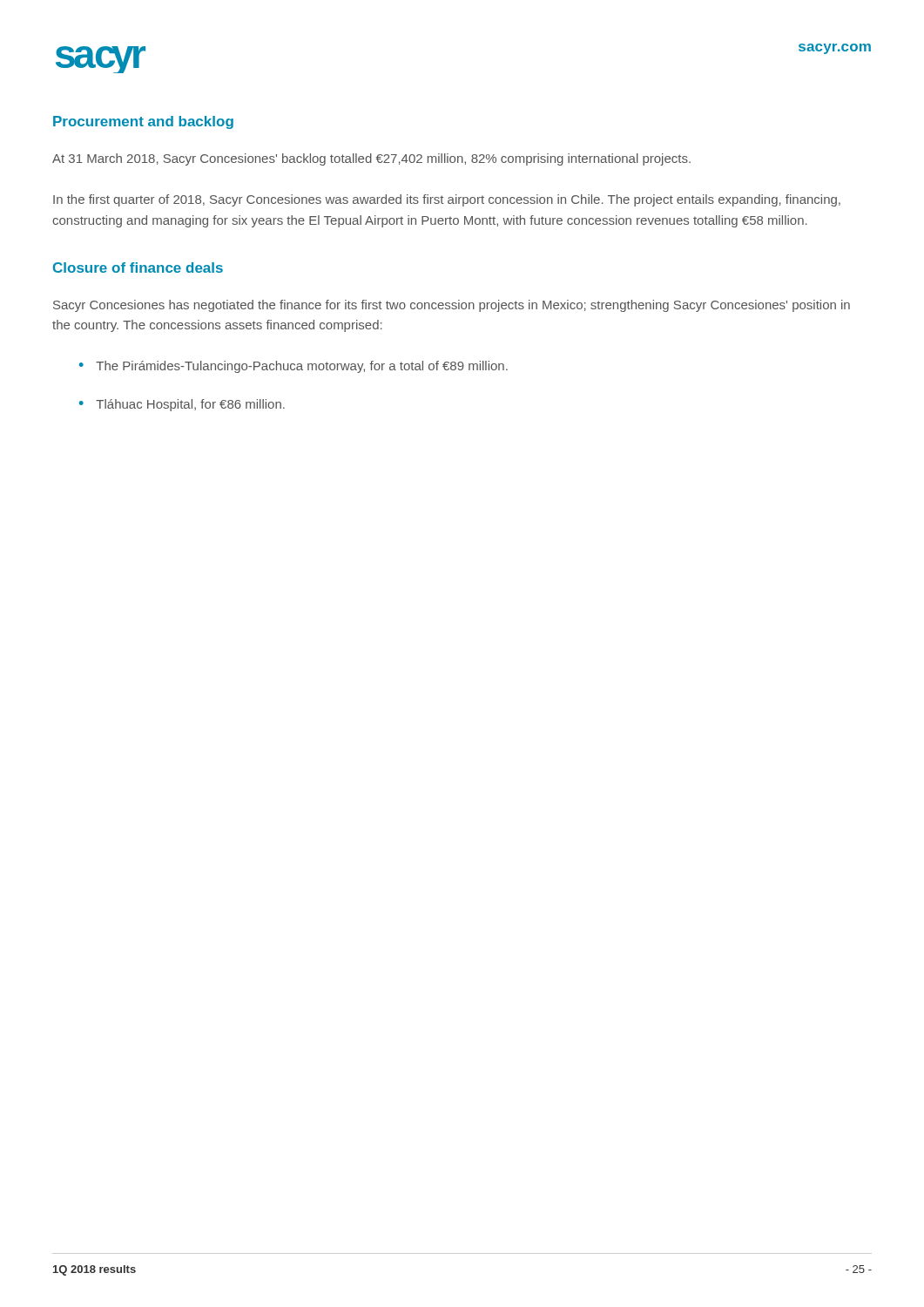This screenshot has width=924, height=1307.
Task: Where is the passage that starts "In the first quarter of 2018, Sacyr Concesiones"?
Action: [x=462, y=210]
